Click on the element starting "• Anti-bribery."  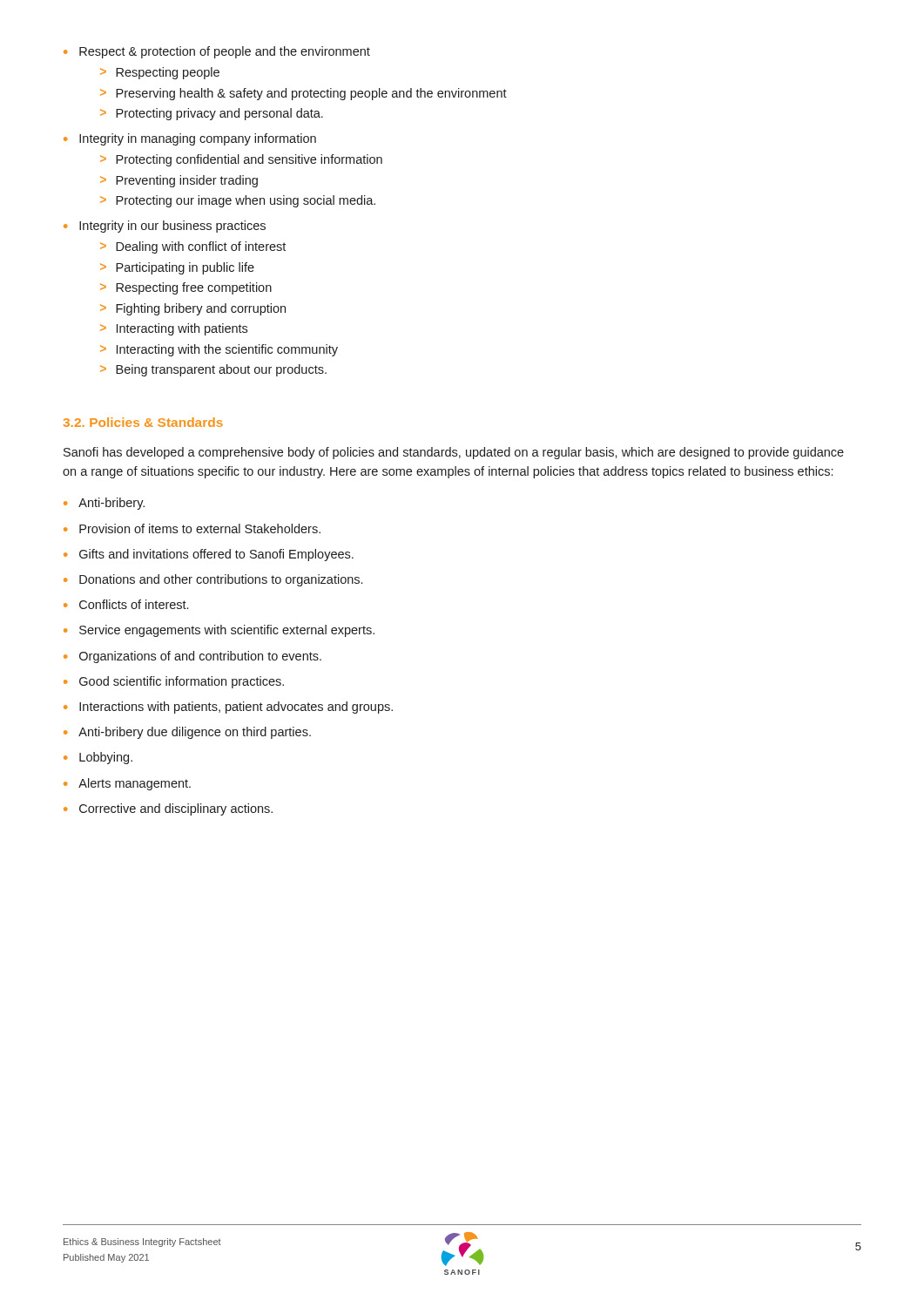[x=104, y=505]
